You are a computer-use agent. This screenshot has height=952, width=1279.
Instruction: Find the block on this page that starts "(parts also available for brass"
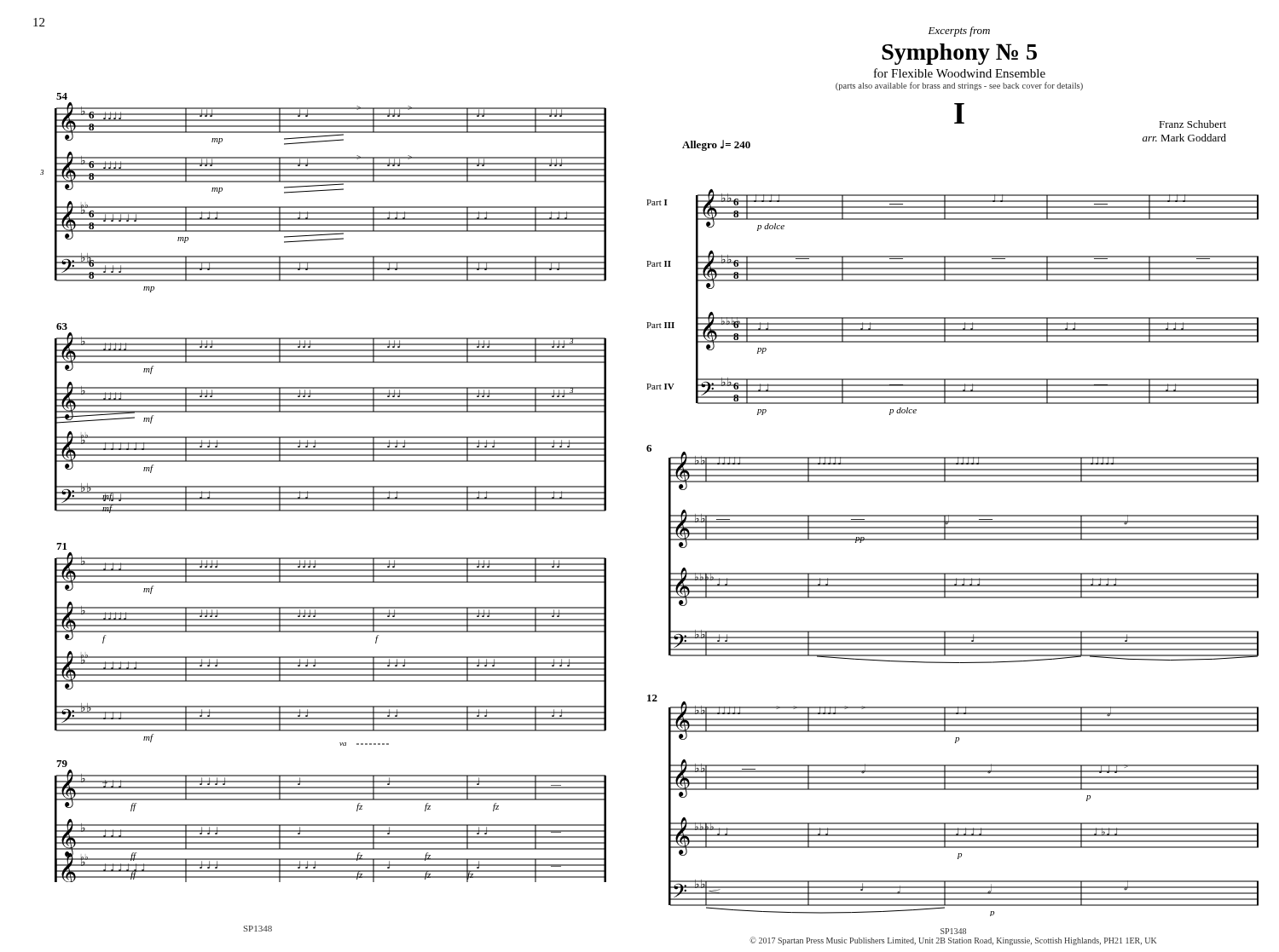959,86
